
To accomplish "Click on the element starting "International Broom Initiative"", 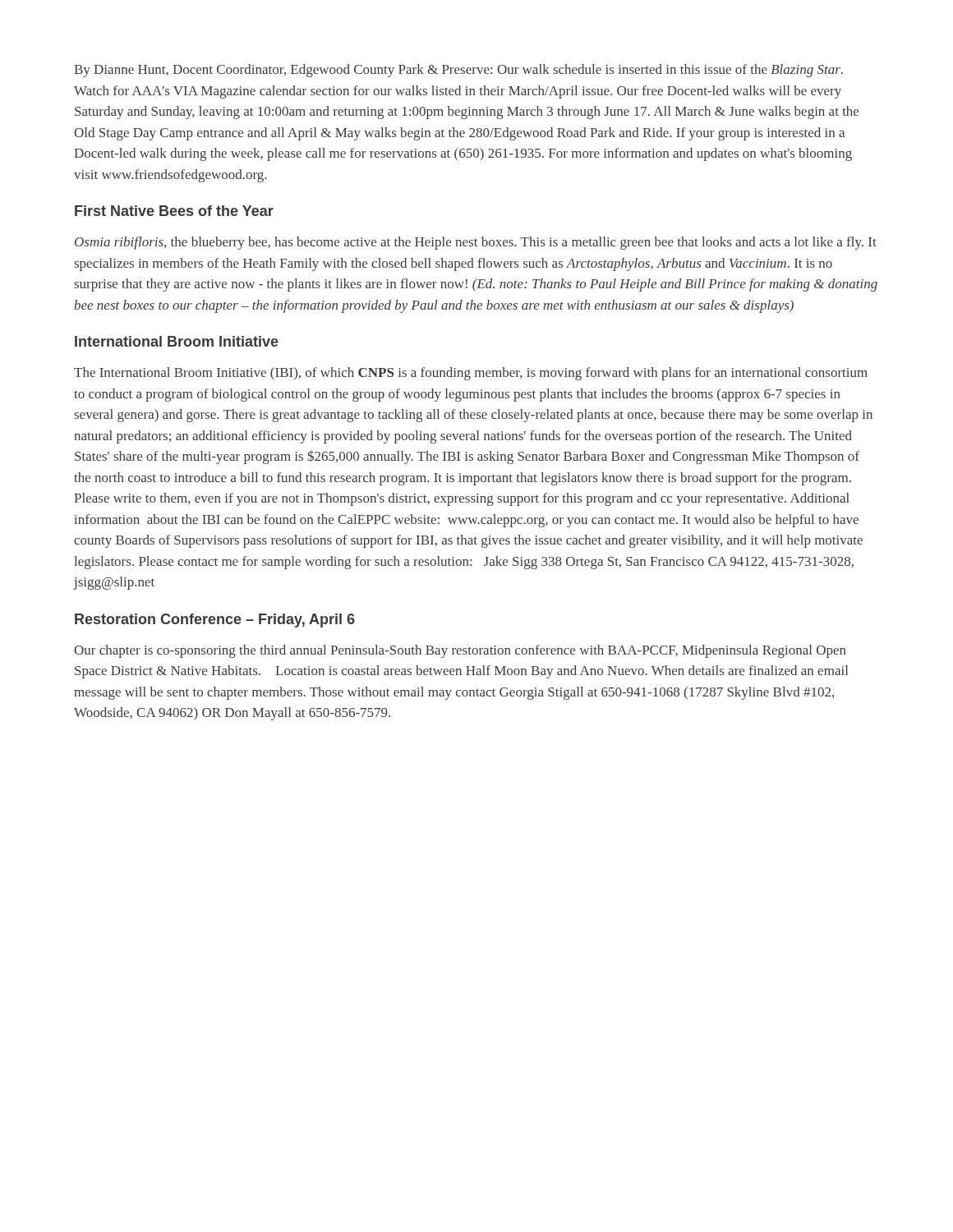I will point(176,342).
